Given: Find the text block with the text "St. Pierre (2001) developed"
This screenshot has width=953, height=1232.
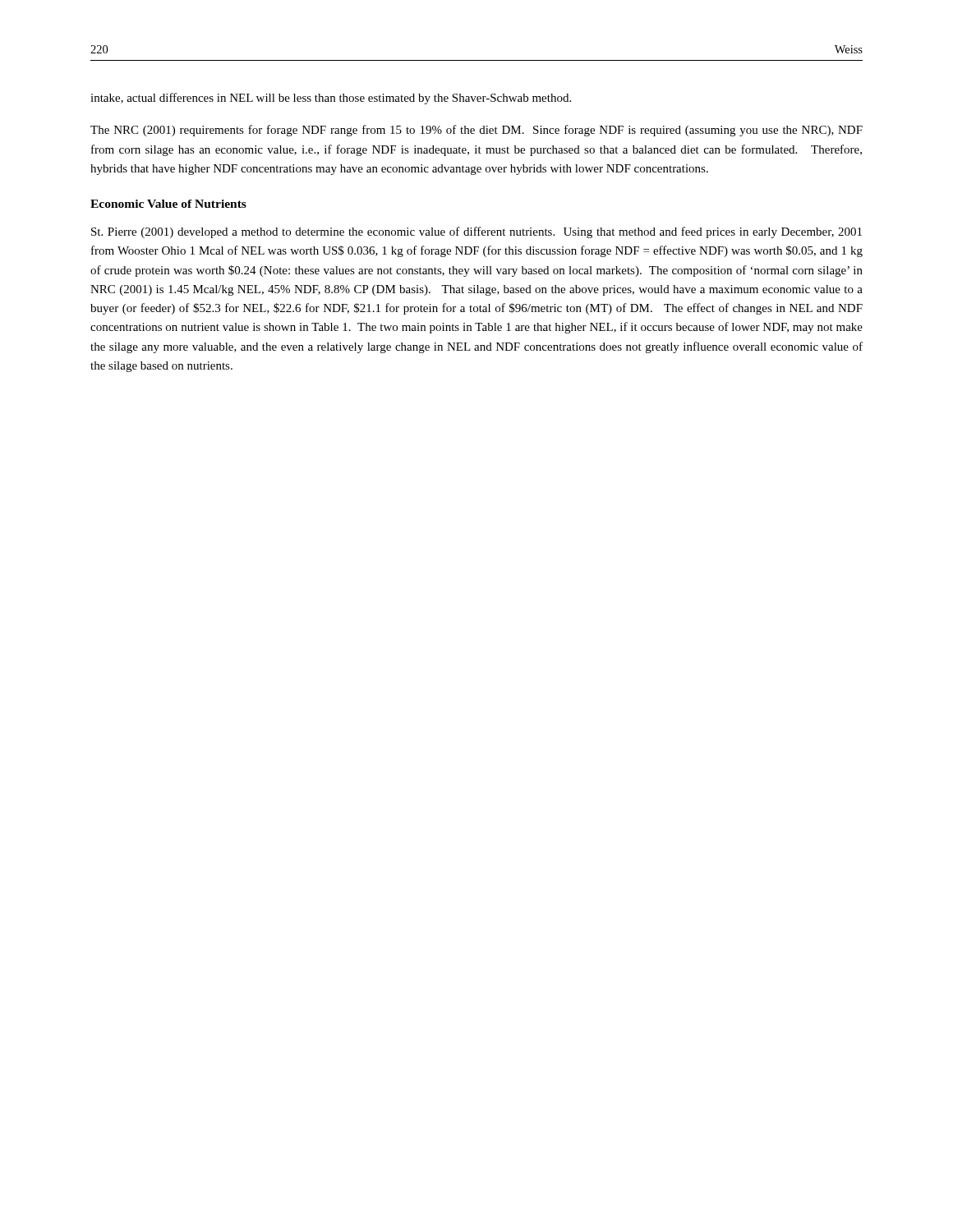Looking at the screenshot, I should [476, 298].
